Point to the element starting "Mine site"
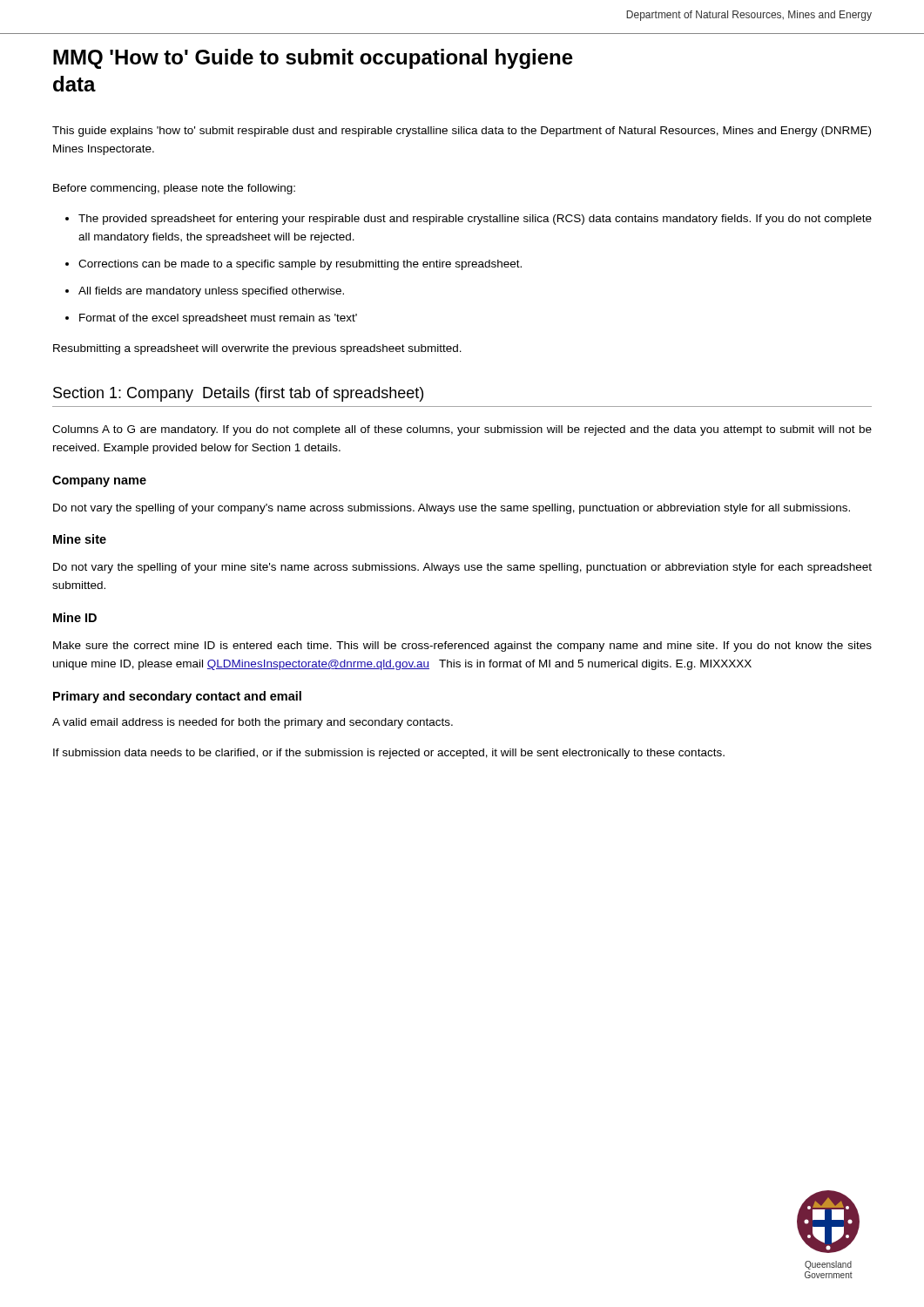The width and height of the screenshot is (924, 1307). (79, 540)
